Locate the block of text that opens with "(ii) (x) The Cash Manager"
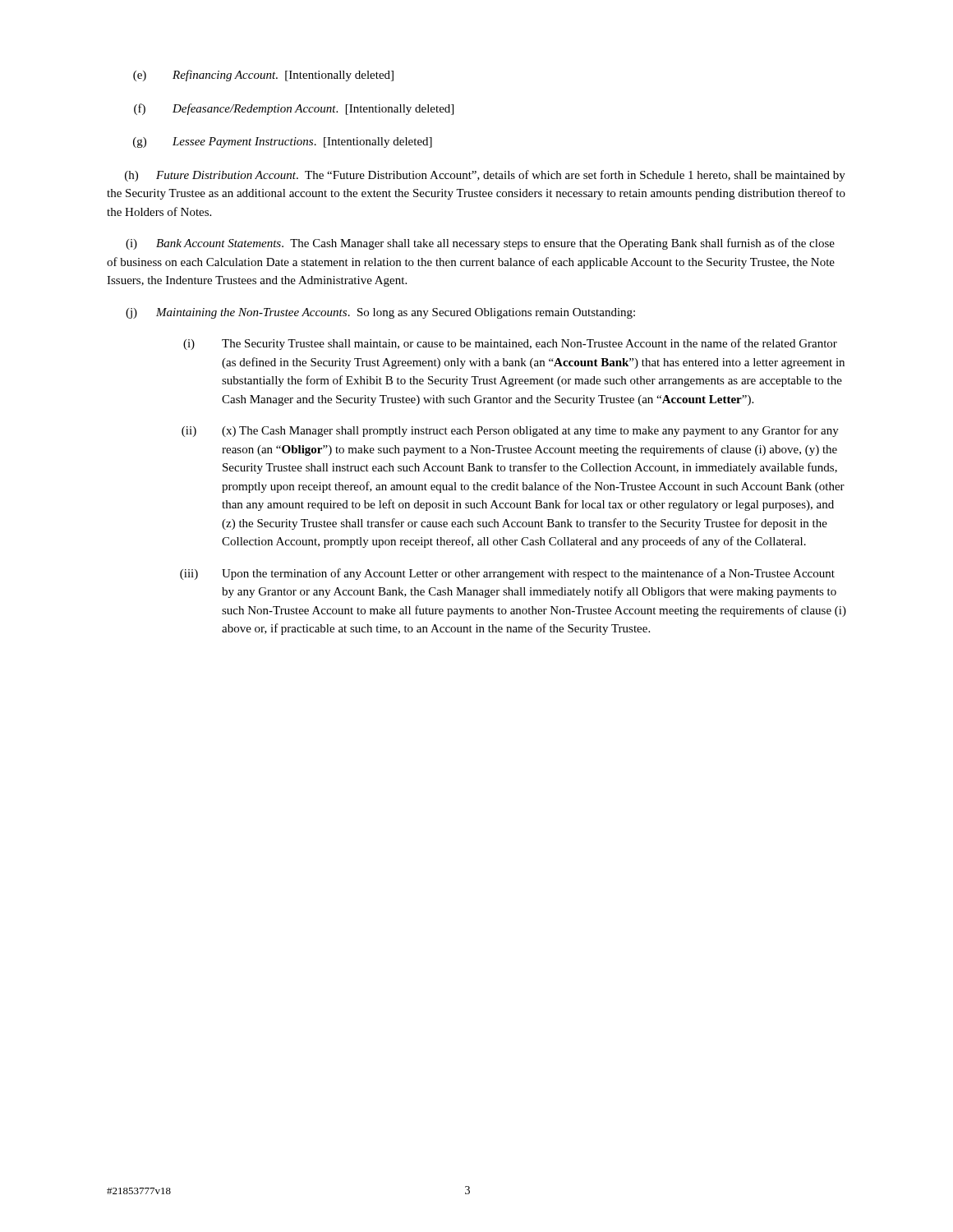Screen dimensions: 1232x953 501,486
